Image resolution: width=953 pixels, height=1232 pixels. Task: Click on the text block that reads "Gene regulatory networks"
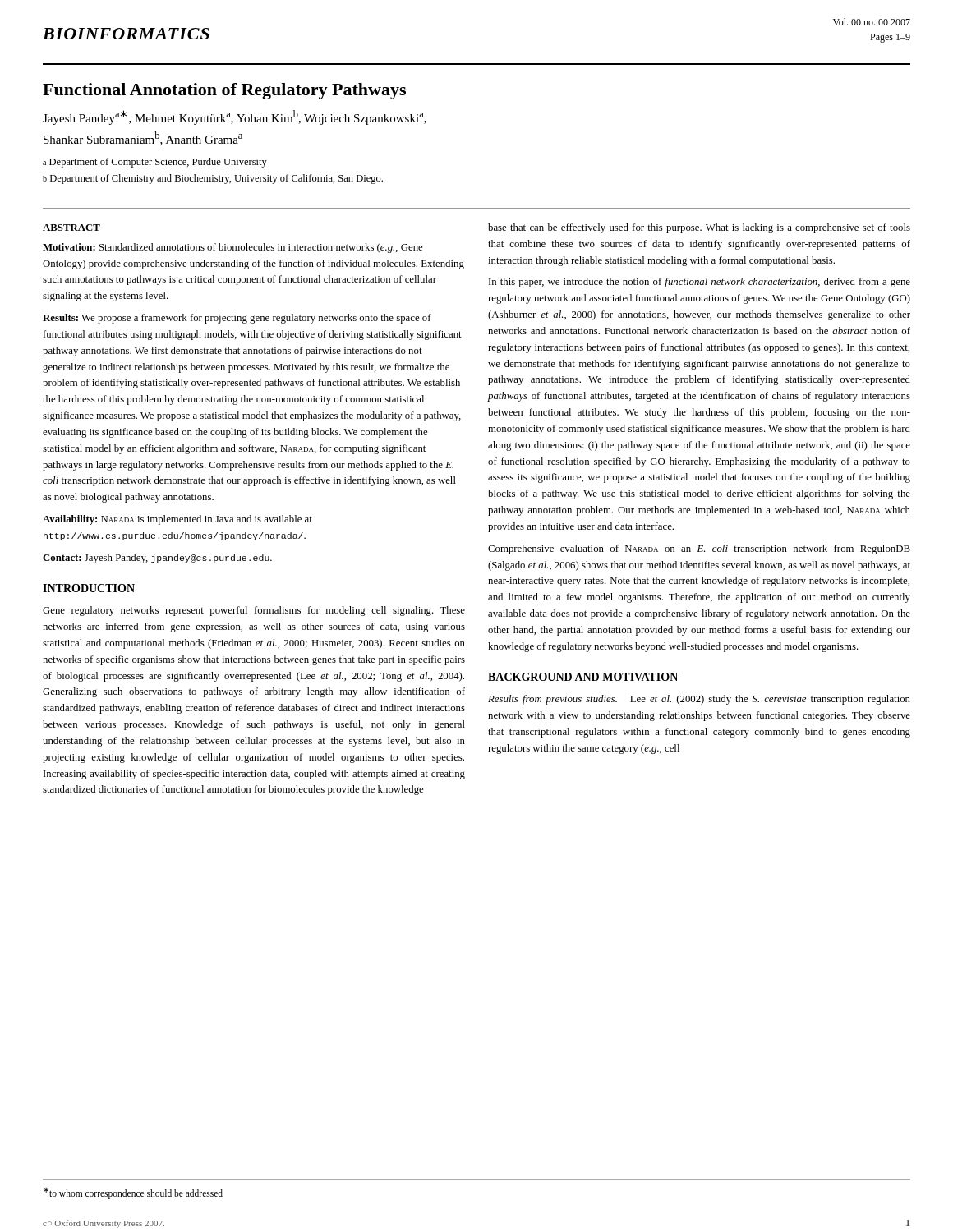(254, 701)
